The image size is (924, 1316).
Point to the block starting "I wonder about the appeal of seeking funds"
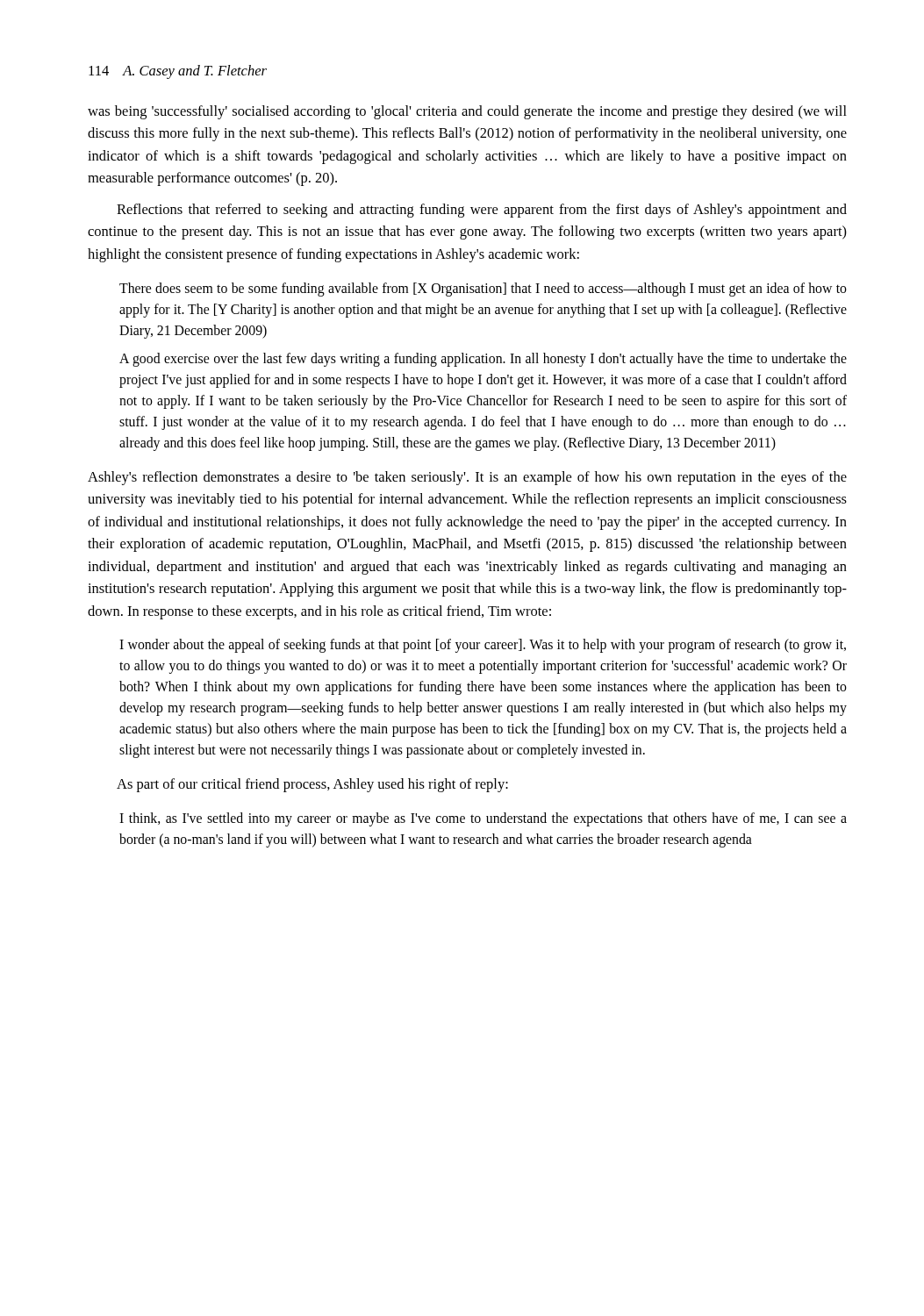coord(483,698)
